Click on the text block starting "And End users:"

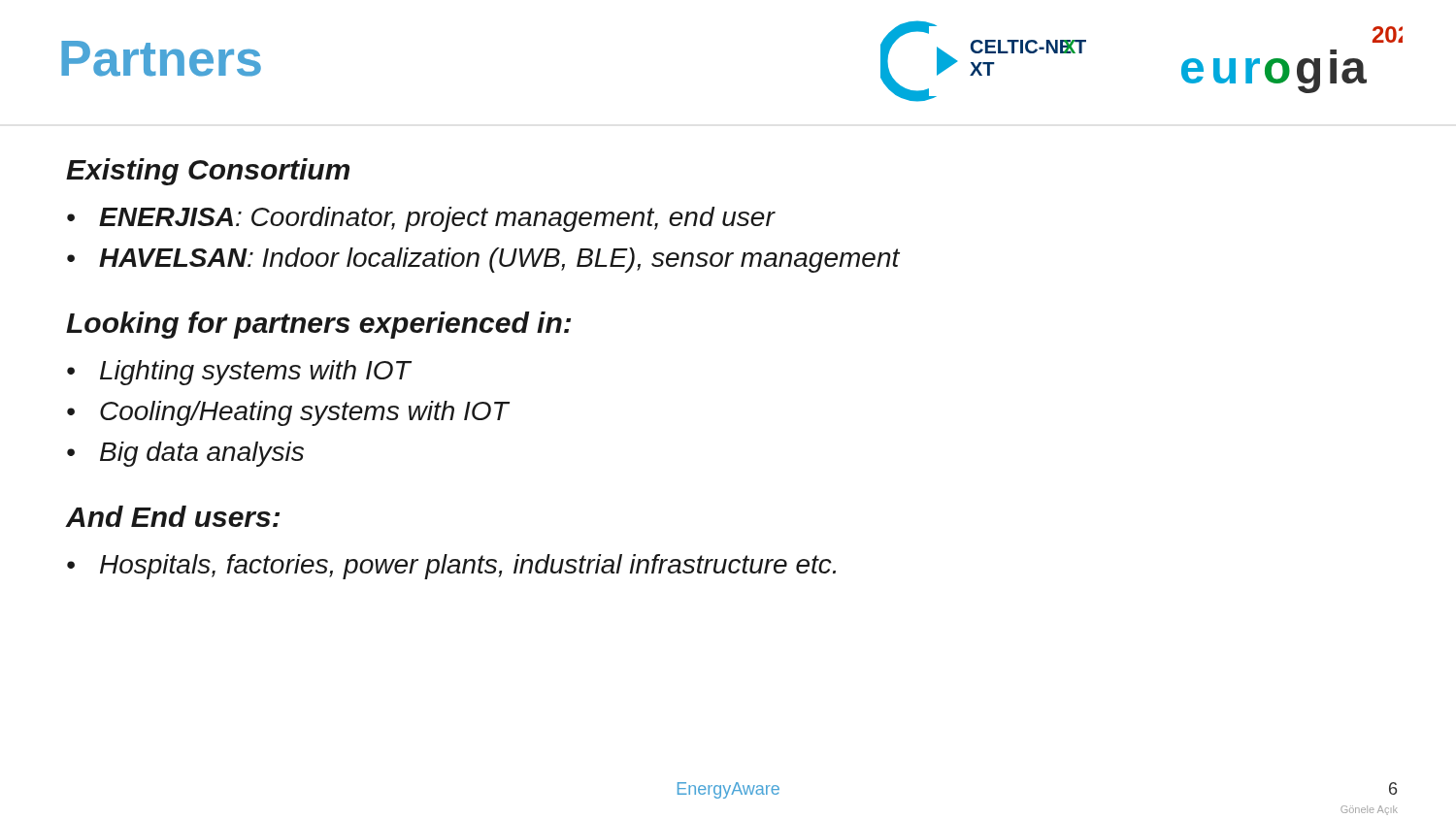[174, 517]
